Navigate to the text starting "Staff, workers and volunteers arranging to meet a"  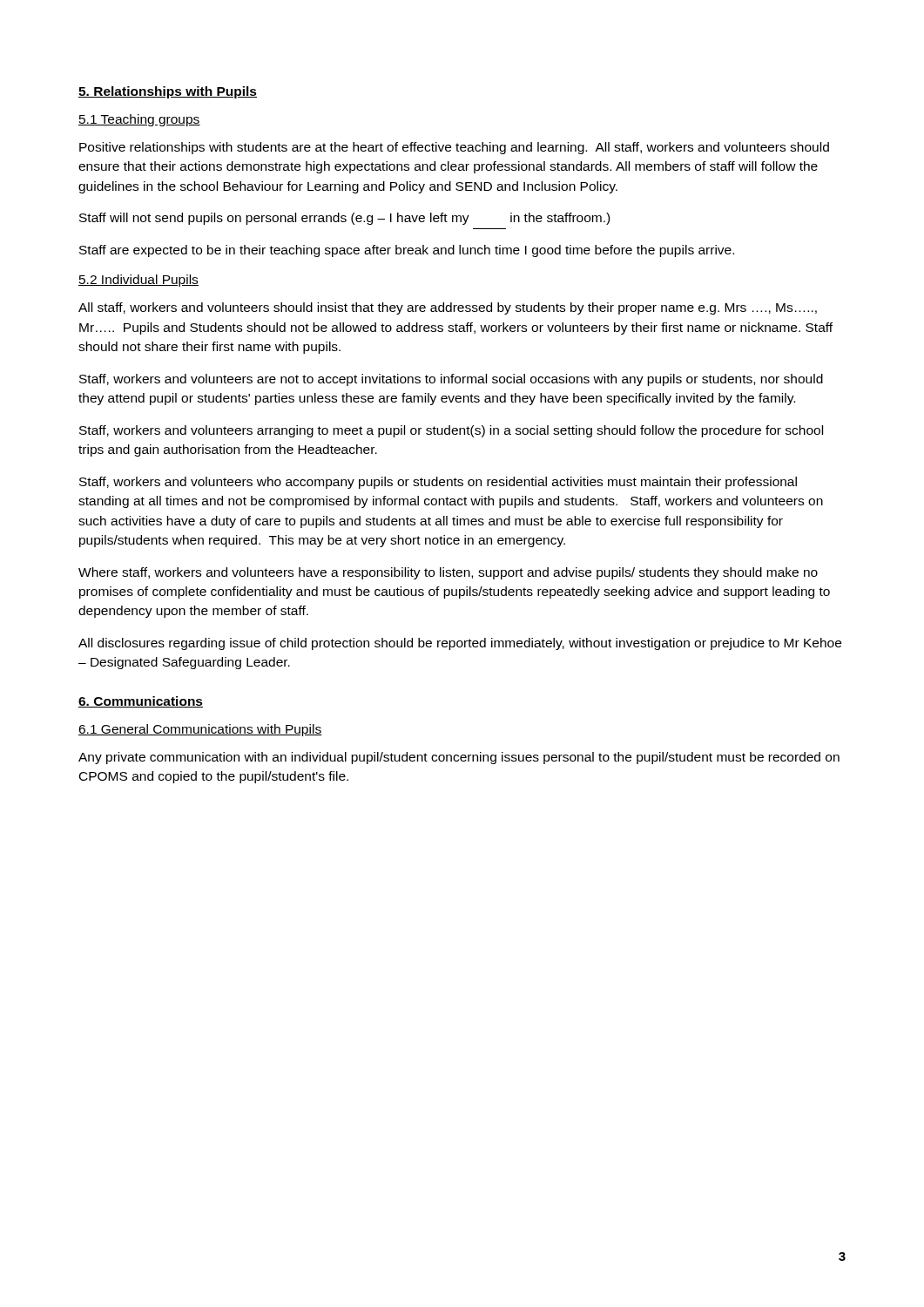(451, 439)
